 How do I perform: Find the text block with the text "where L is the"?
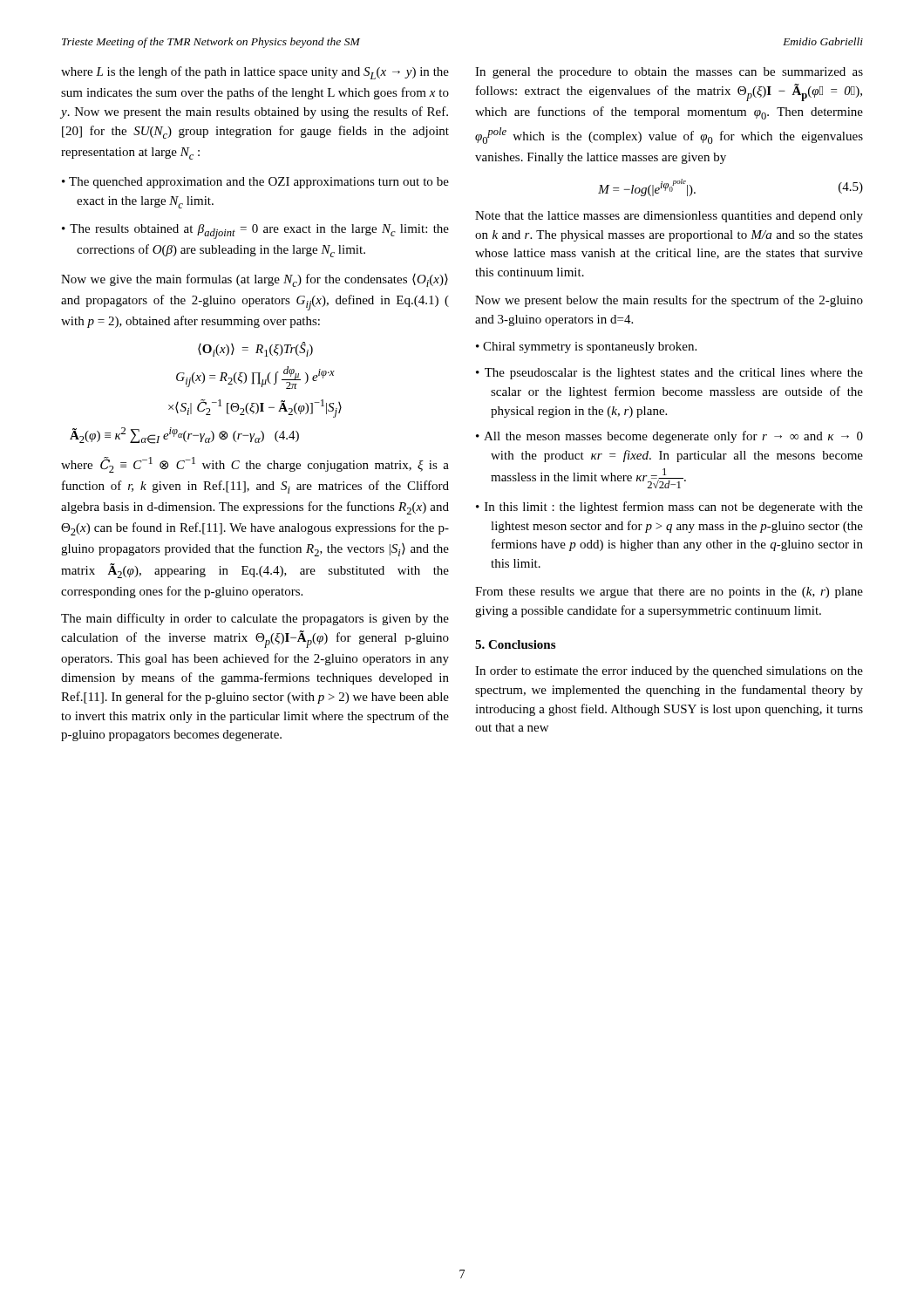255,113
